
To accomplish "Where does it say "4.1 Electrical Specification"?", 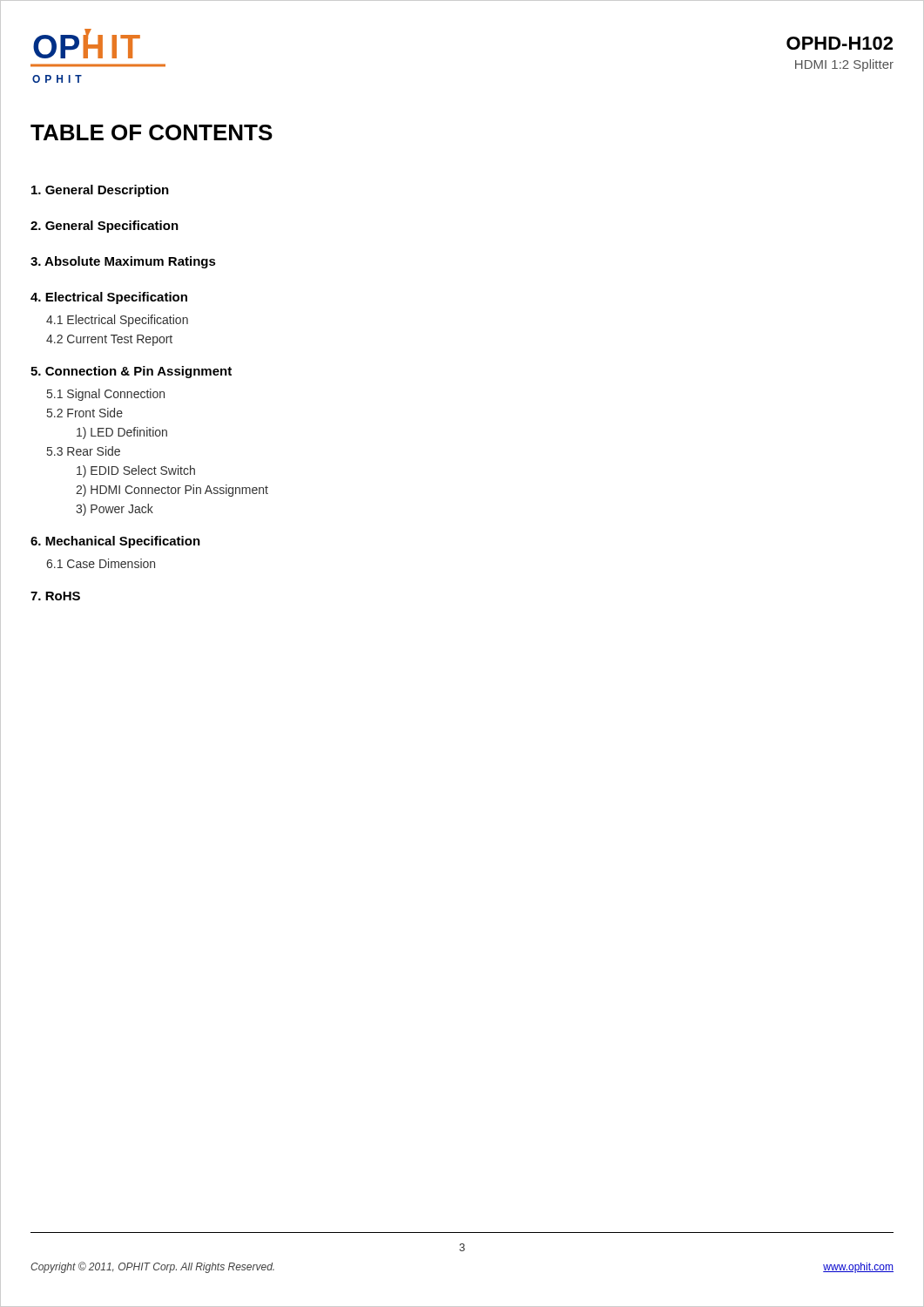I will pyautogui.click(x=117, y=320).
